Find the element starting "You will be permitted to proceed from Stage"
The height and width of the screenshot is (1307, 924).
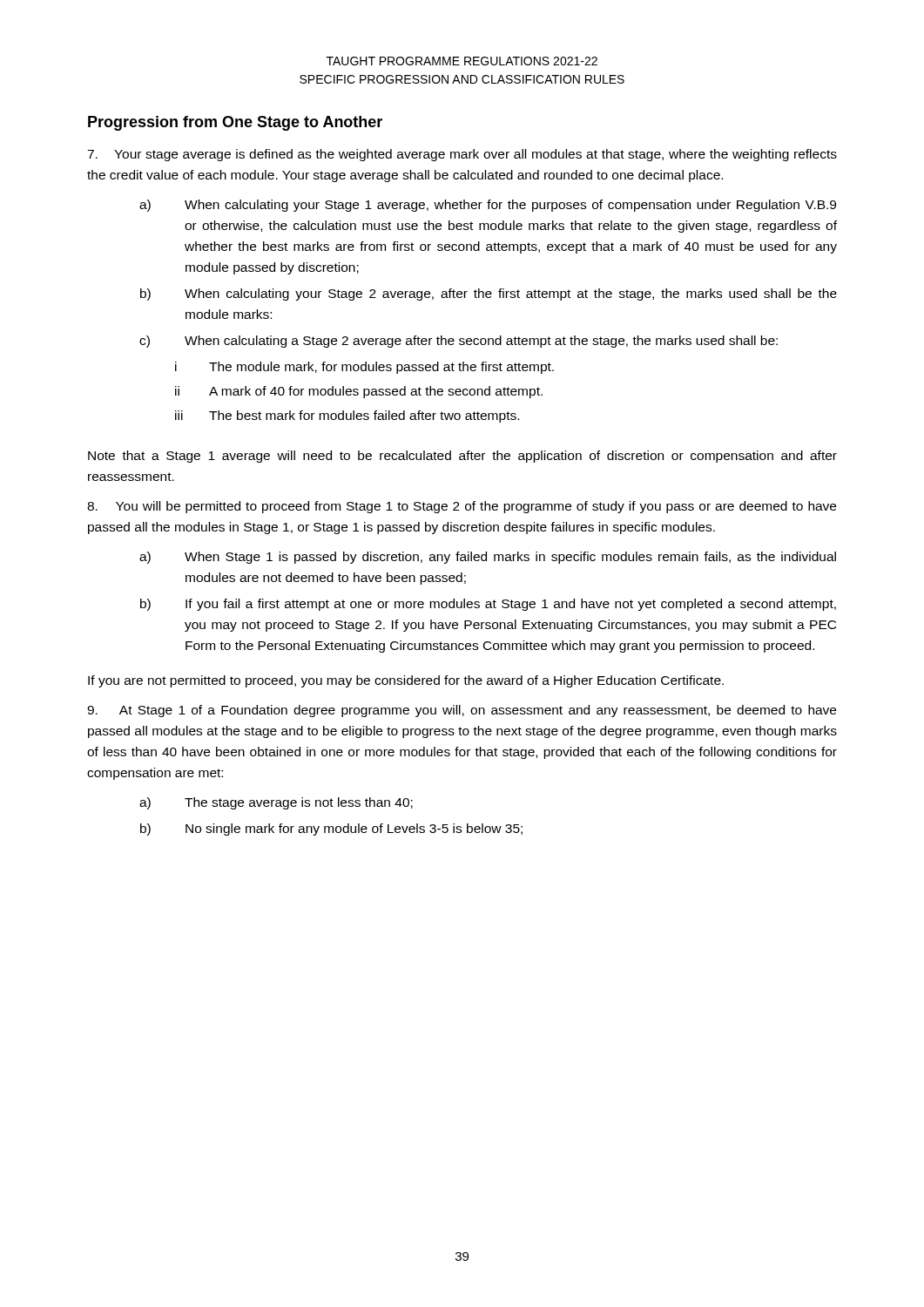(462, 516)
